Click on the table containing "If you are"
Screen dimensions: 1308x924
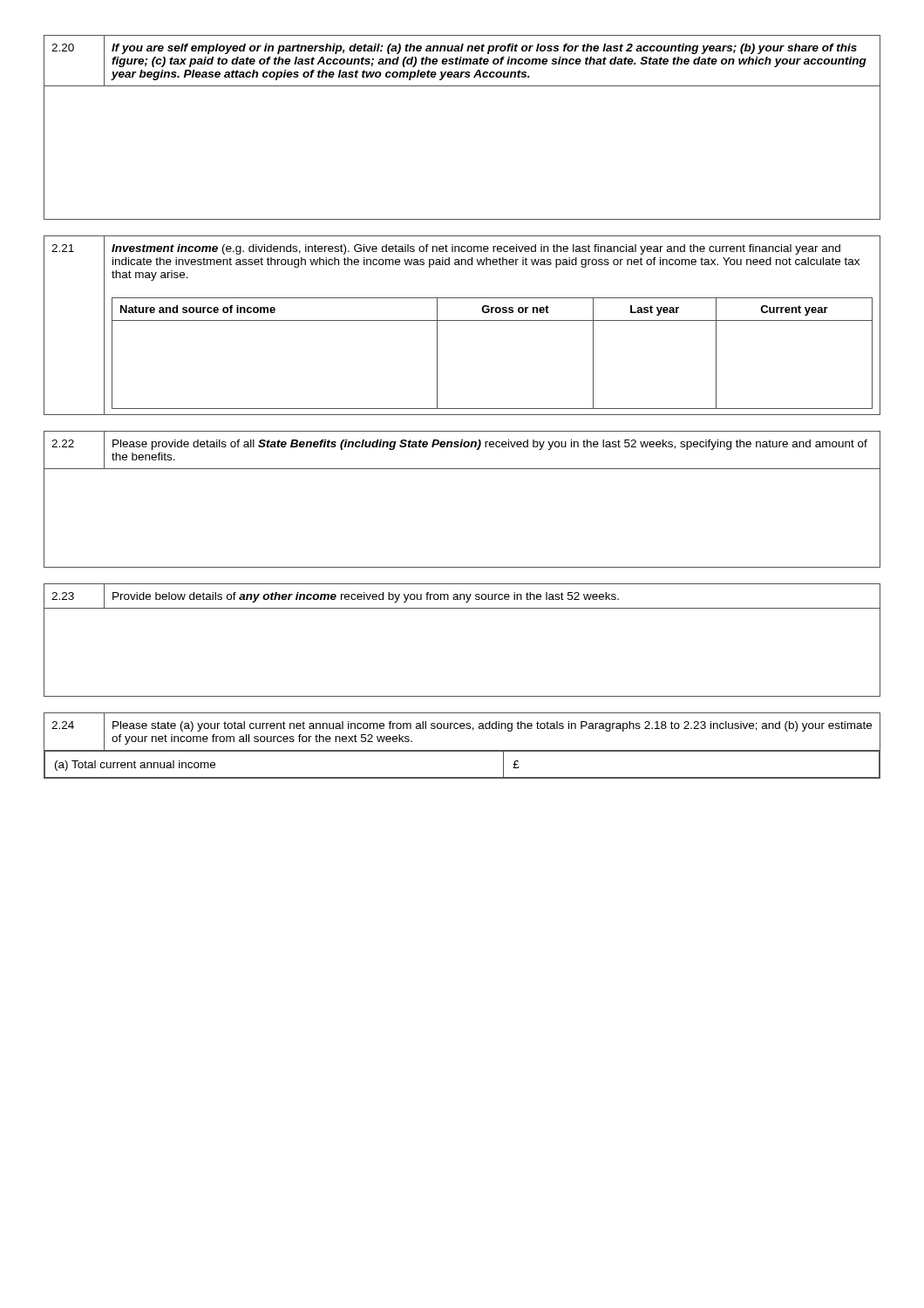462,127
